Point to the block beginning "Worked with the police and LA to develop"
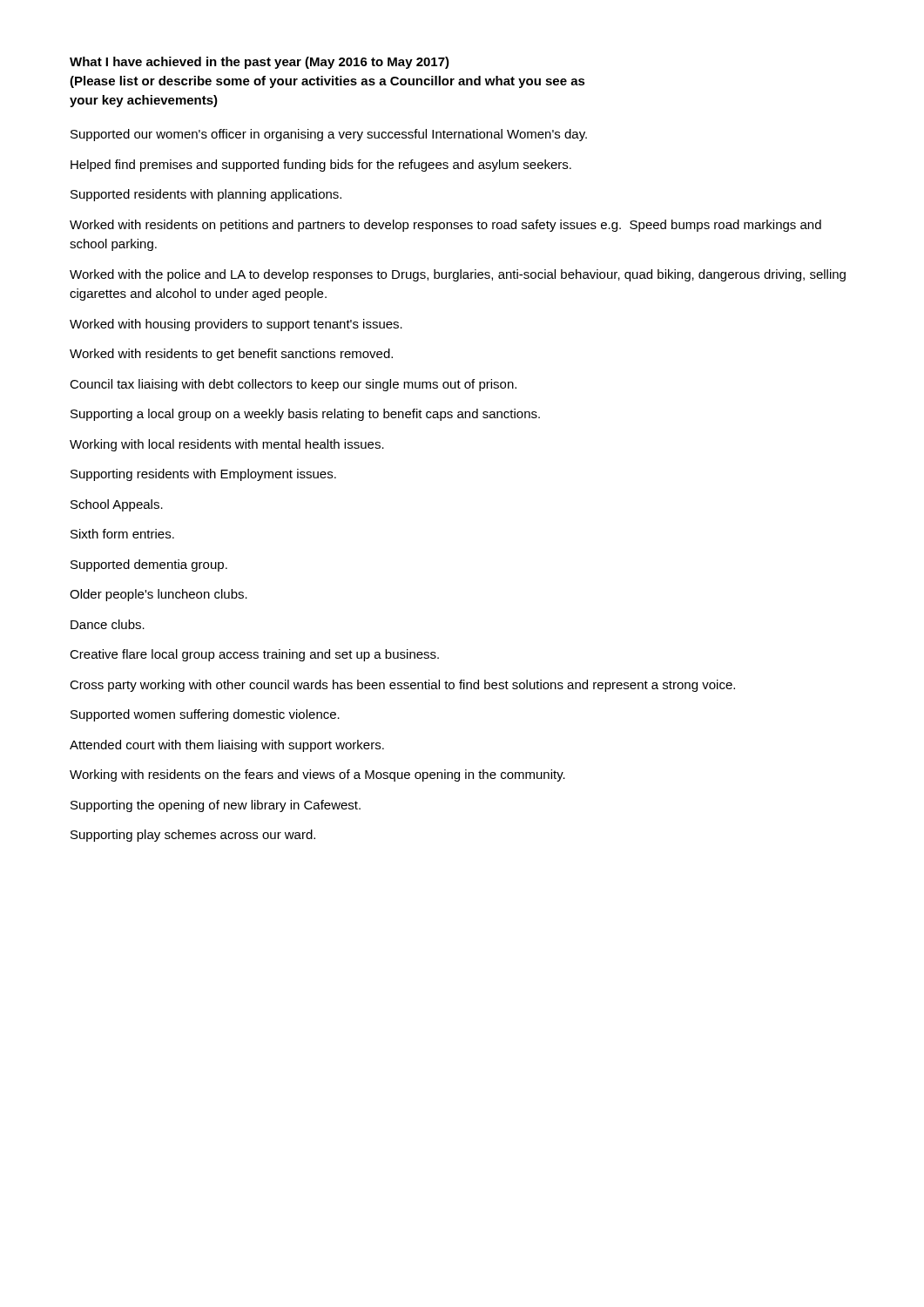This screenshot has height=1307, width=924. coord(458,284)
